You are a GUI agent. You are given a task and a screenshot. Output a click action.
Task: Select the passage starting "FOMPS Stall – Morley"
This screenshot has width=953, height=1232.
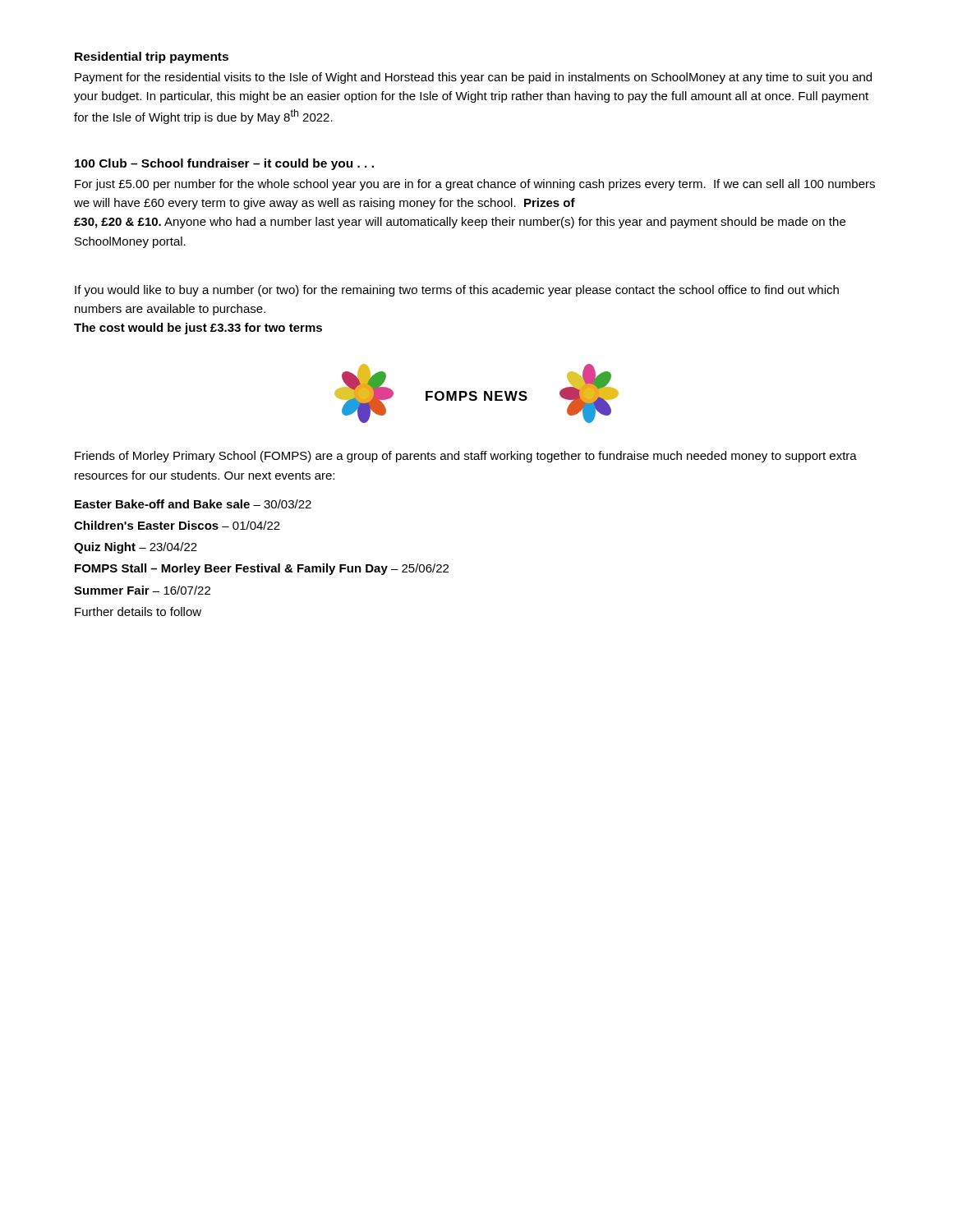coord(262,568)
